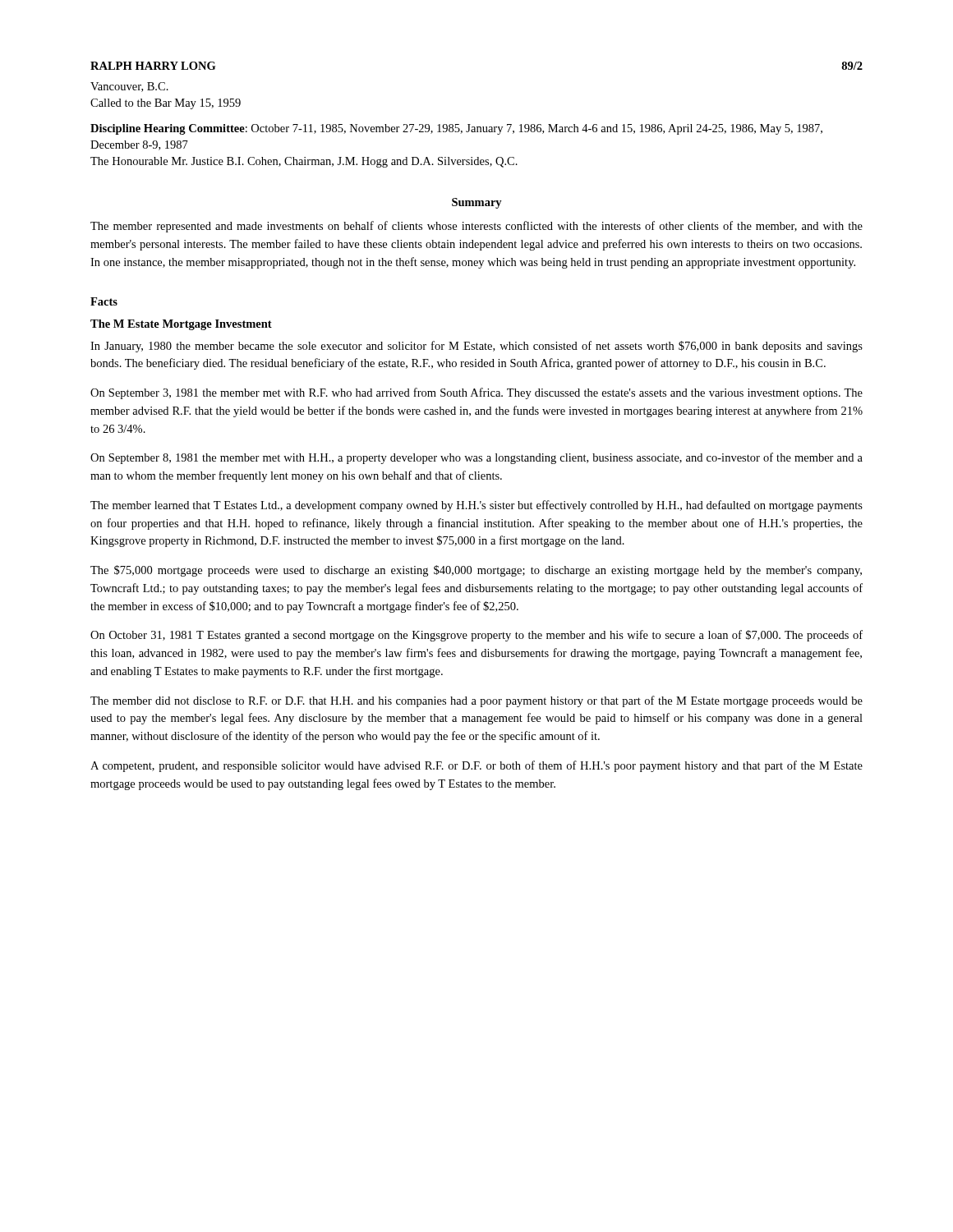Point to the block beginning "The member learned that T Estates"

[x=476, y=523]
